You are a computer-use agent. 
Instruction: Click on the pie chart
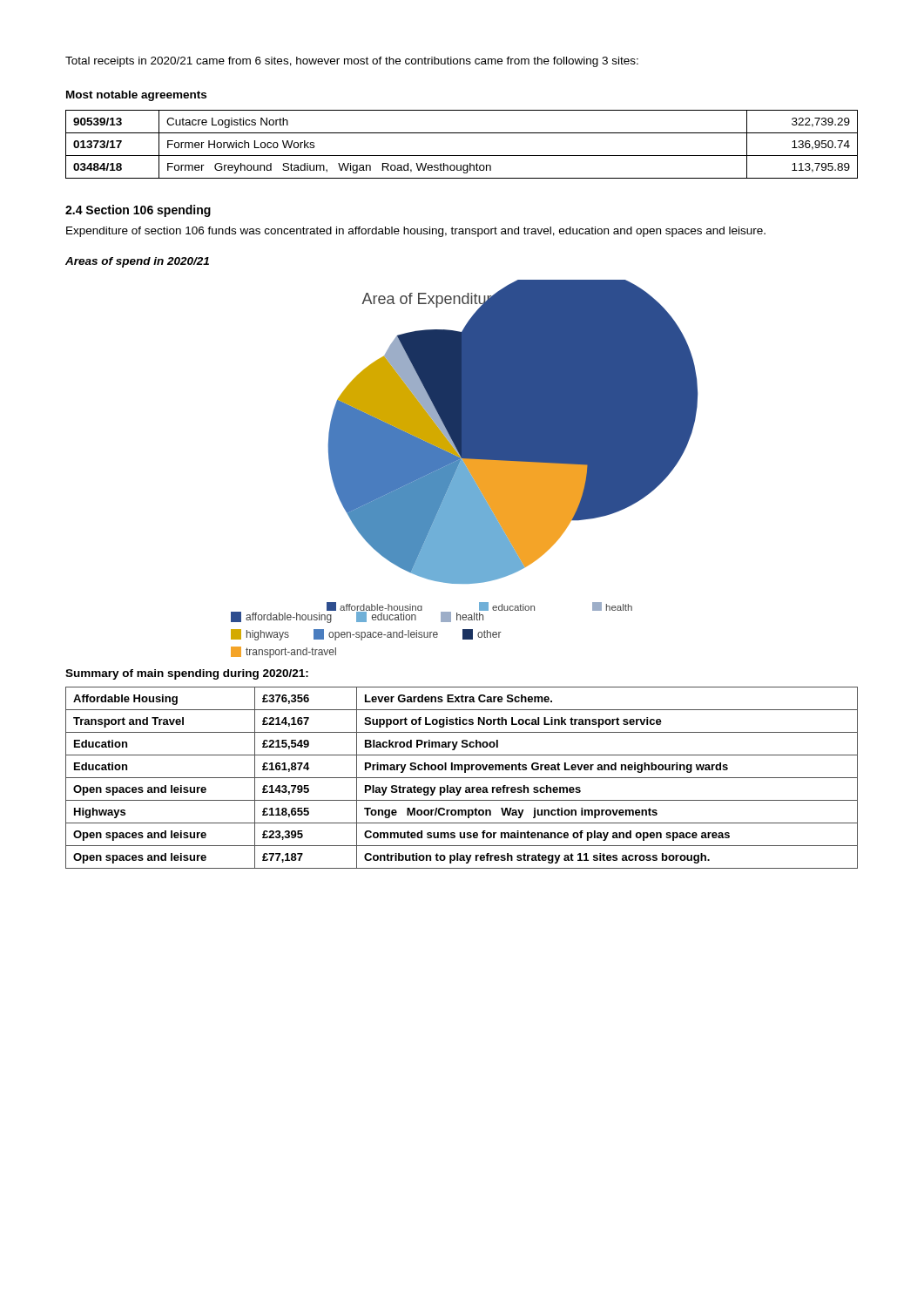point(462,469)
